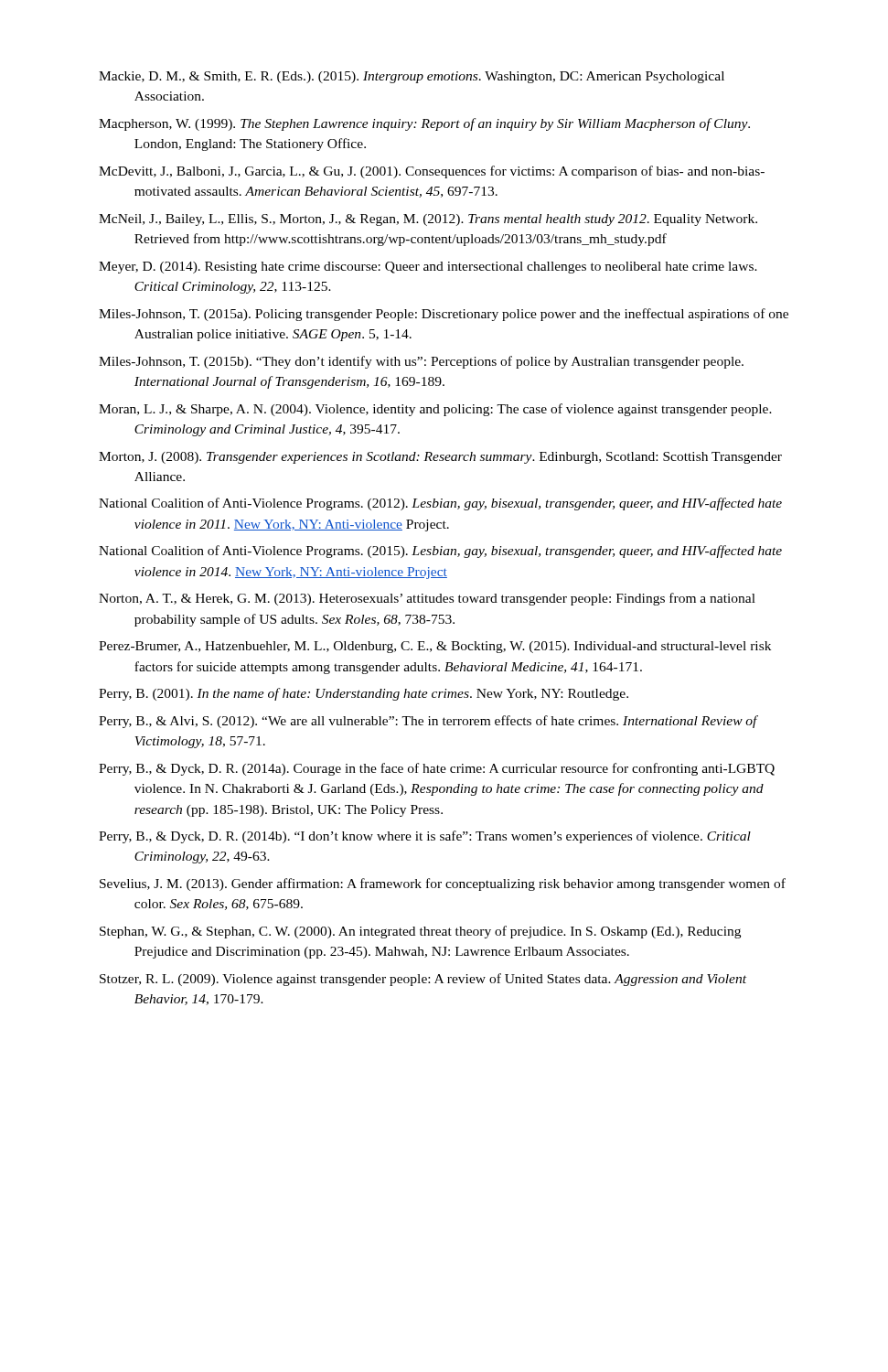Navigate to the element starting "Miles-Johnson, T. (2015a)."
This screenshot has height=1372, width=888.
(x=444, y=323)
